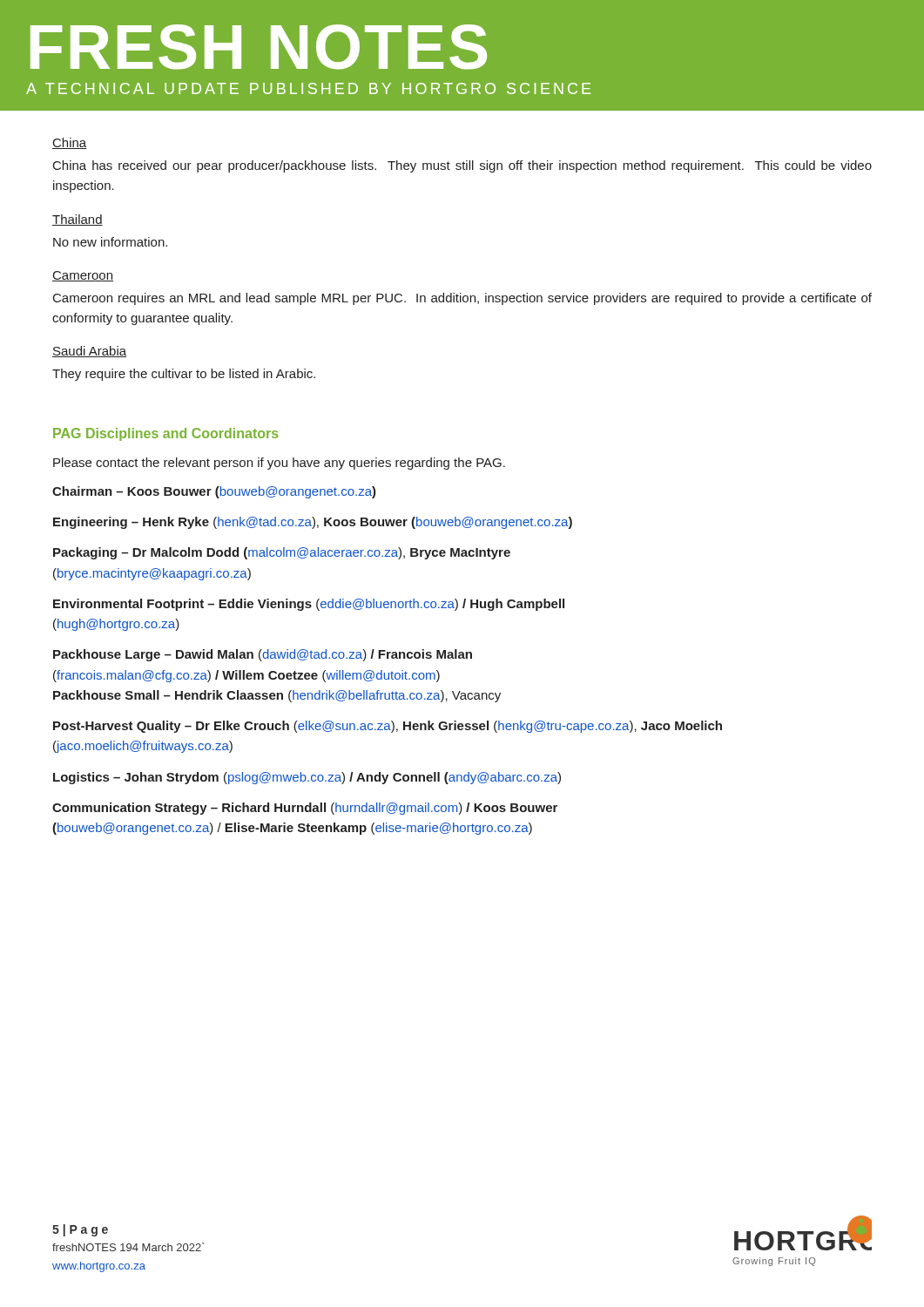Find the block on this page that starts "Logistics – Johan"

click(307, 776)
